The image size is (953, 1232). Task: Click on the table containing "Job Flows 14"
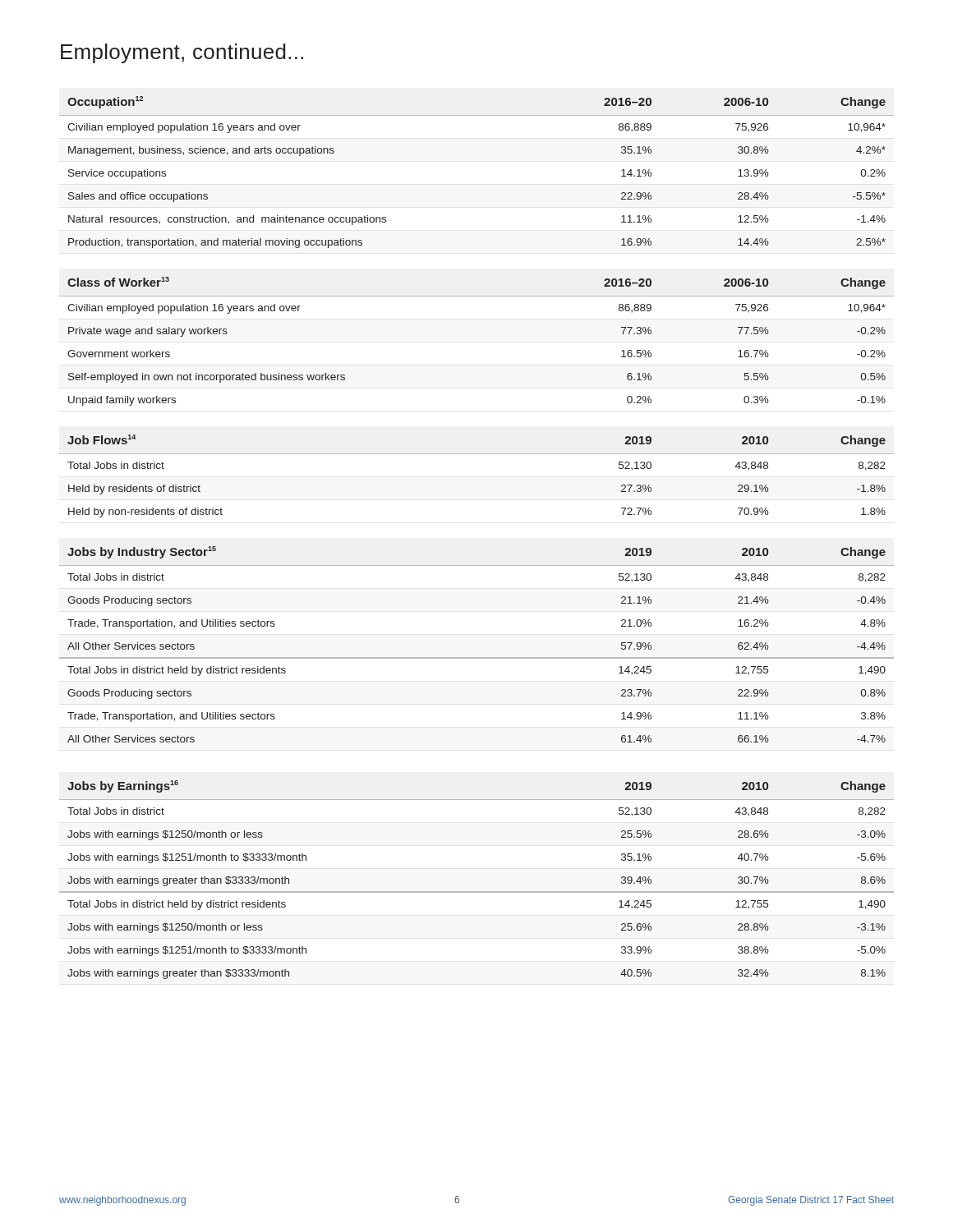click(476, 475)
